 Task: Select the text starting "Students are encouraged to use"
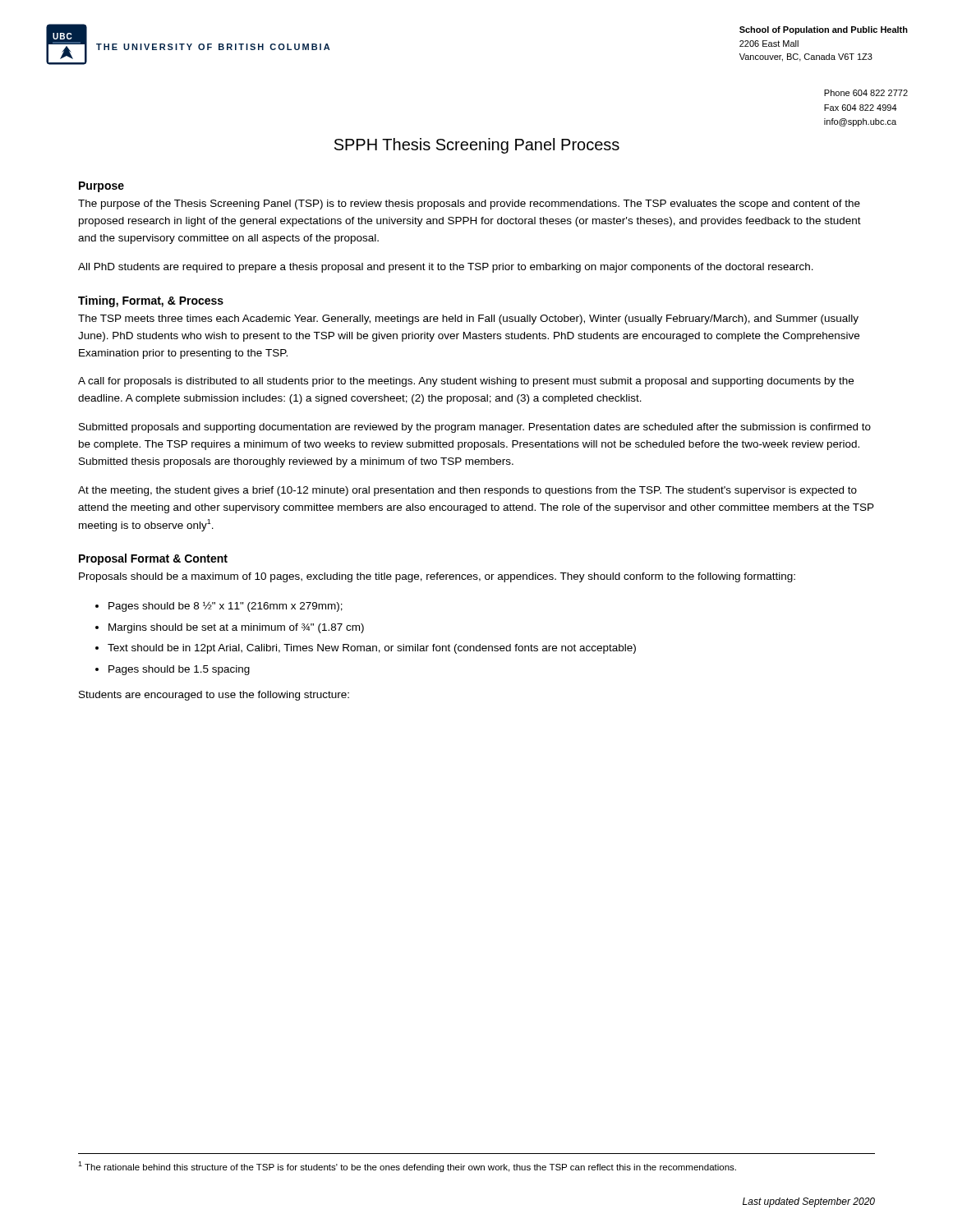(x=214, y=694)
